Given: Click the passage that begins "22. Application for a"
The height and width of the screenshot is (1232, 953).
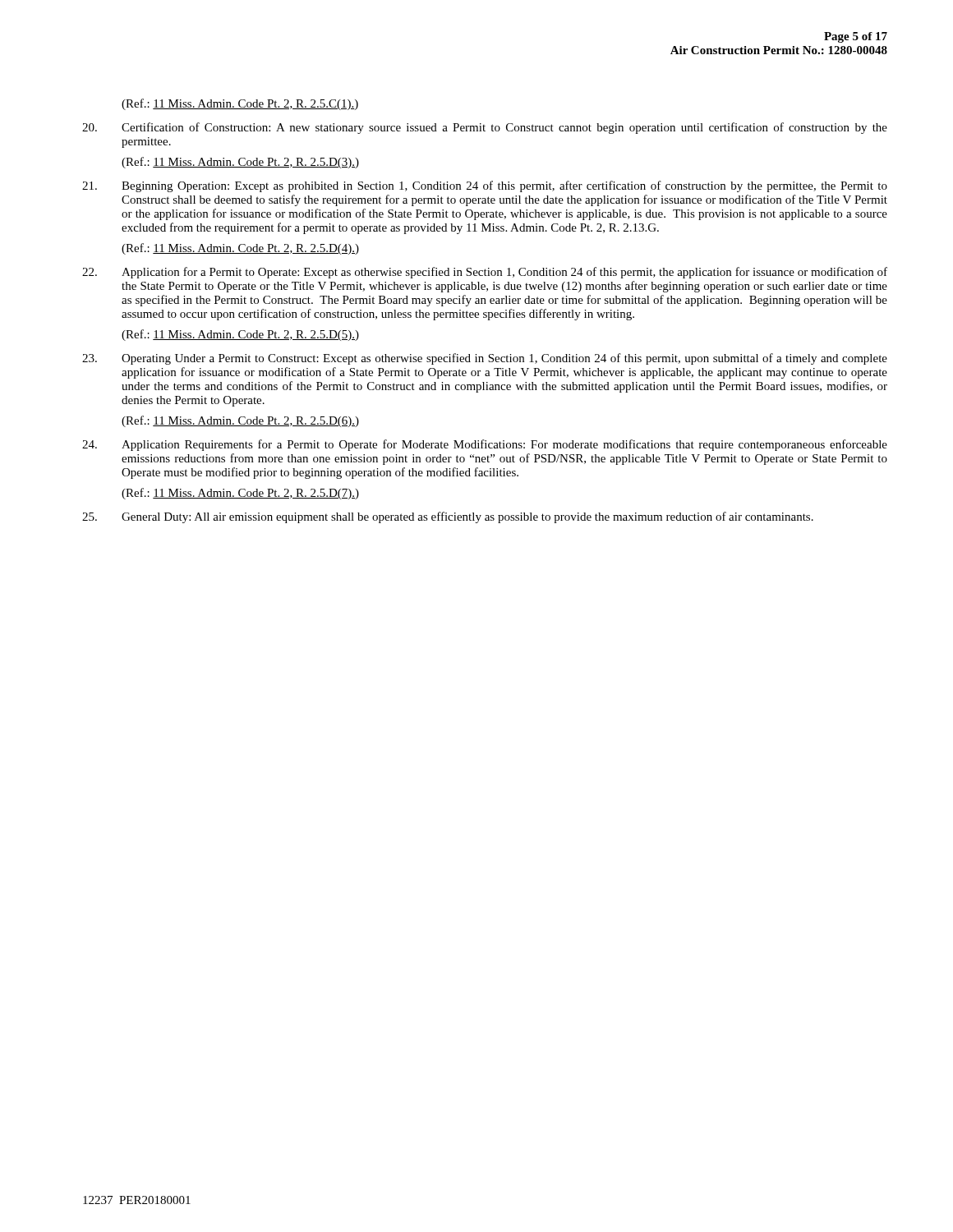Looking at the screenshot, I should tap(485, 293).
